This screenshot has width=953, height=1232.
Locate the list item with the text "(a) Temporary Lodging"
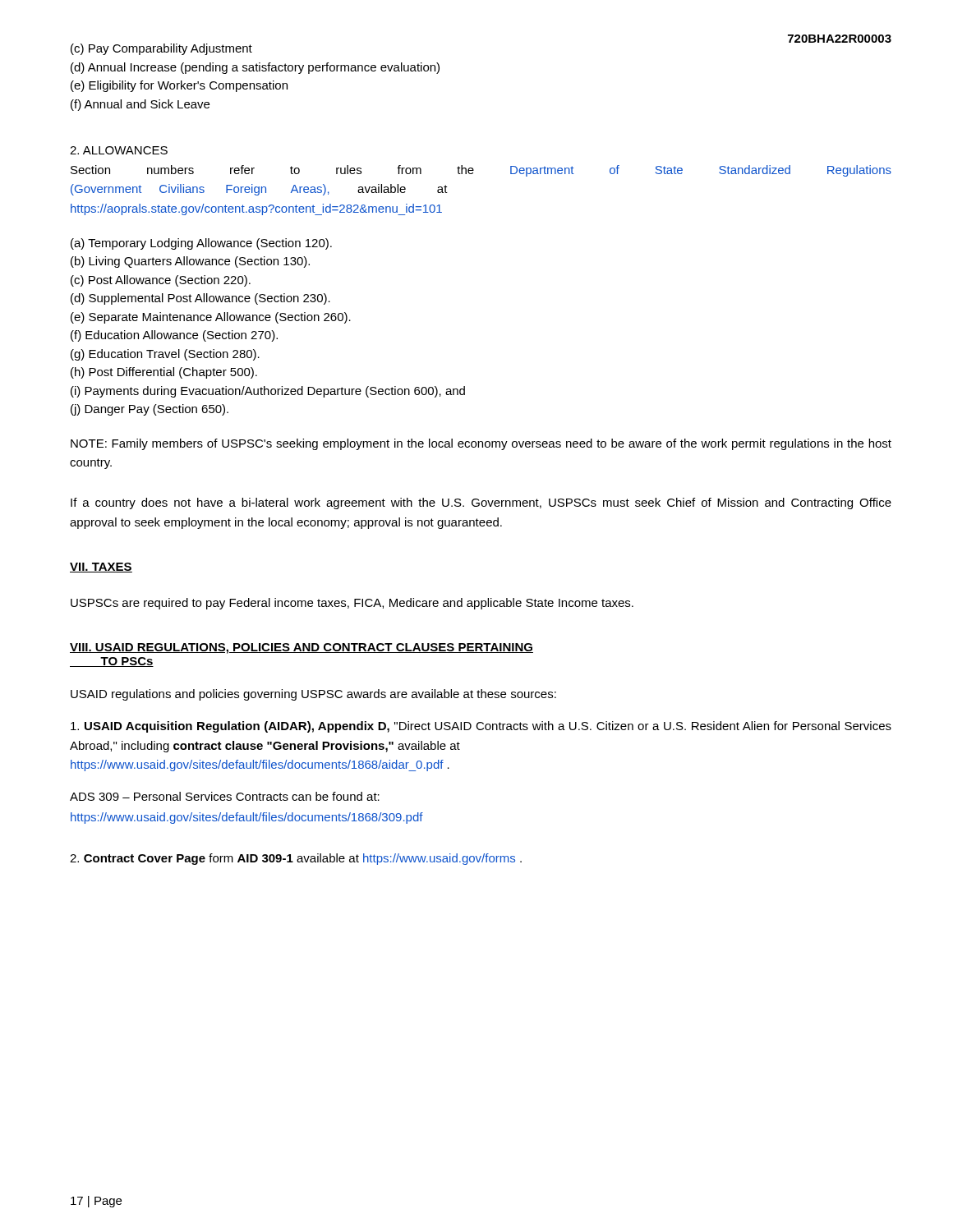pyautogui.click(x=201, y=243)
